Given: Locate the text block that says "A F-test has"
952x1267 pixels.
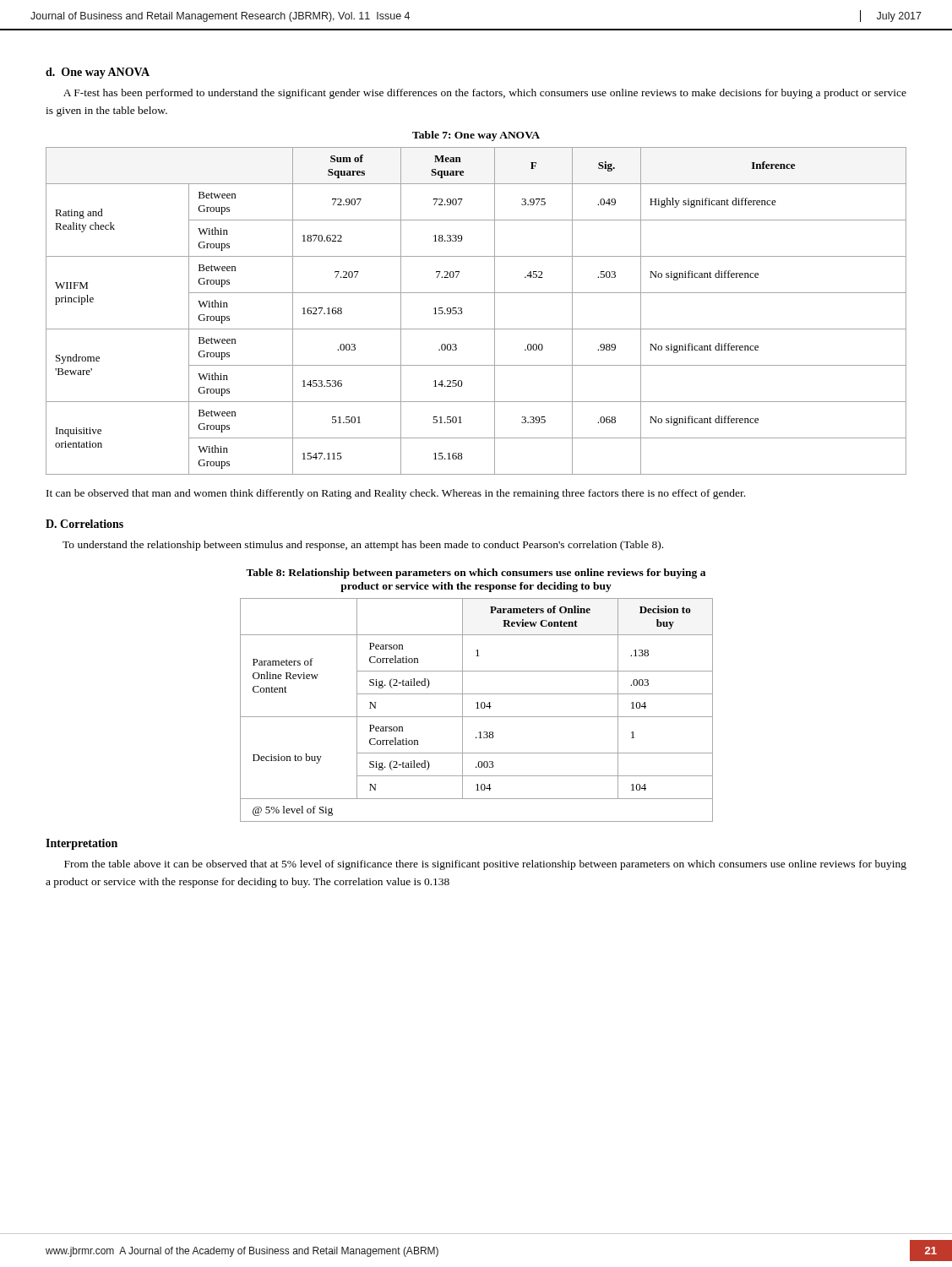Looking at the screenshot, I should point(476,101).
